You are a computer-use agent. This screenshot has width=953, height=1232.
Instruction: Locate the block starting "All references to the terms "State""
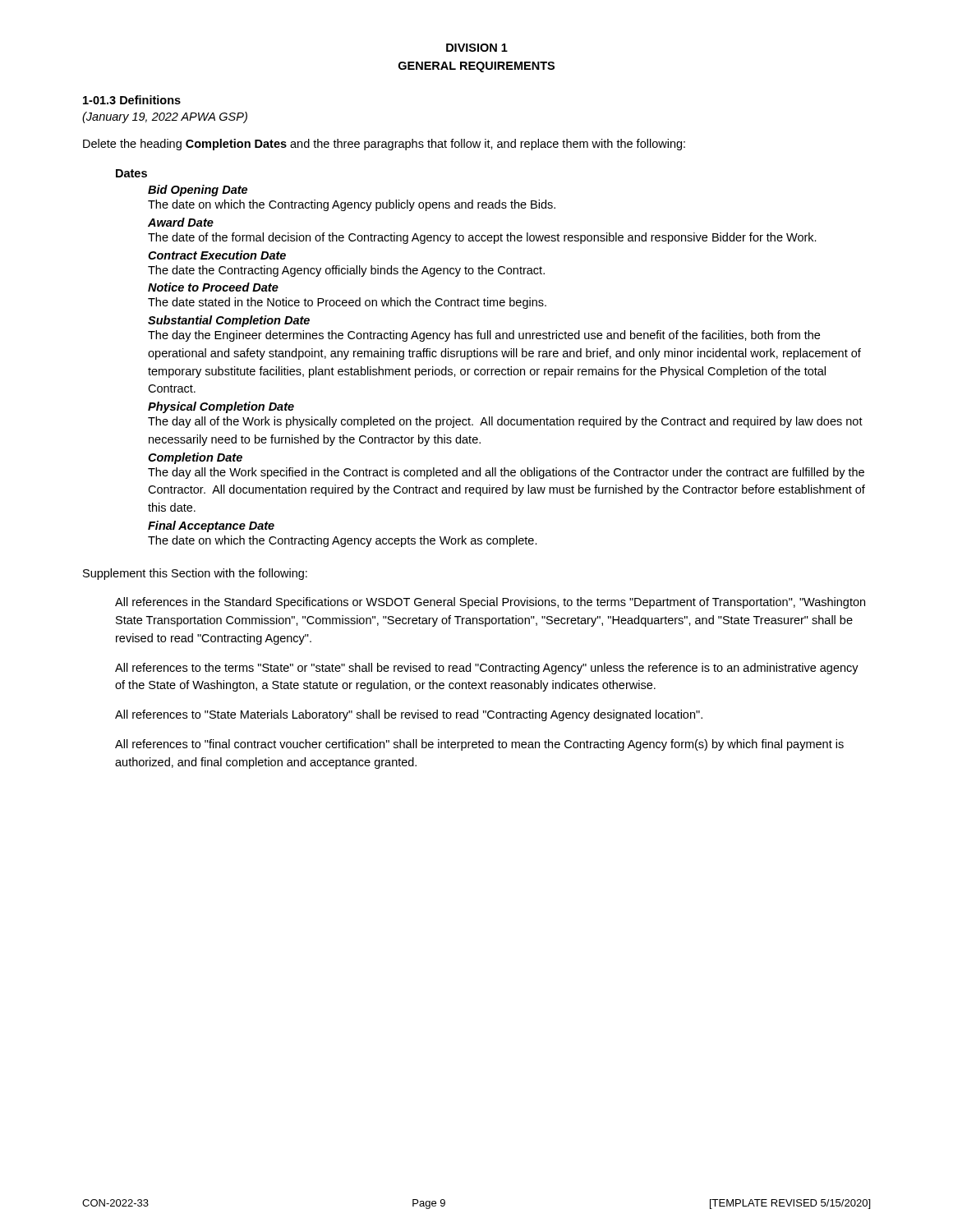click(x=487, y=676)
